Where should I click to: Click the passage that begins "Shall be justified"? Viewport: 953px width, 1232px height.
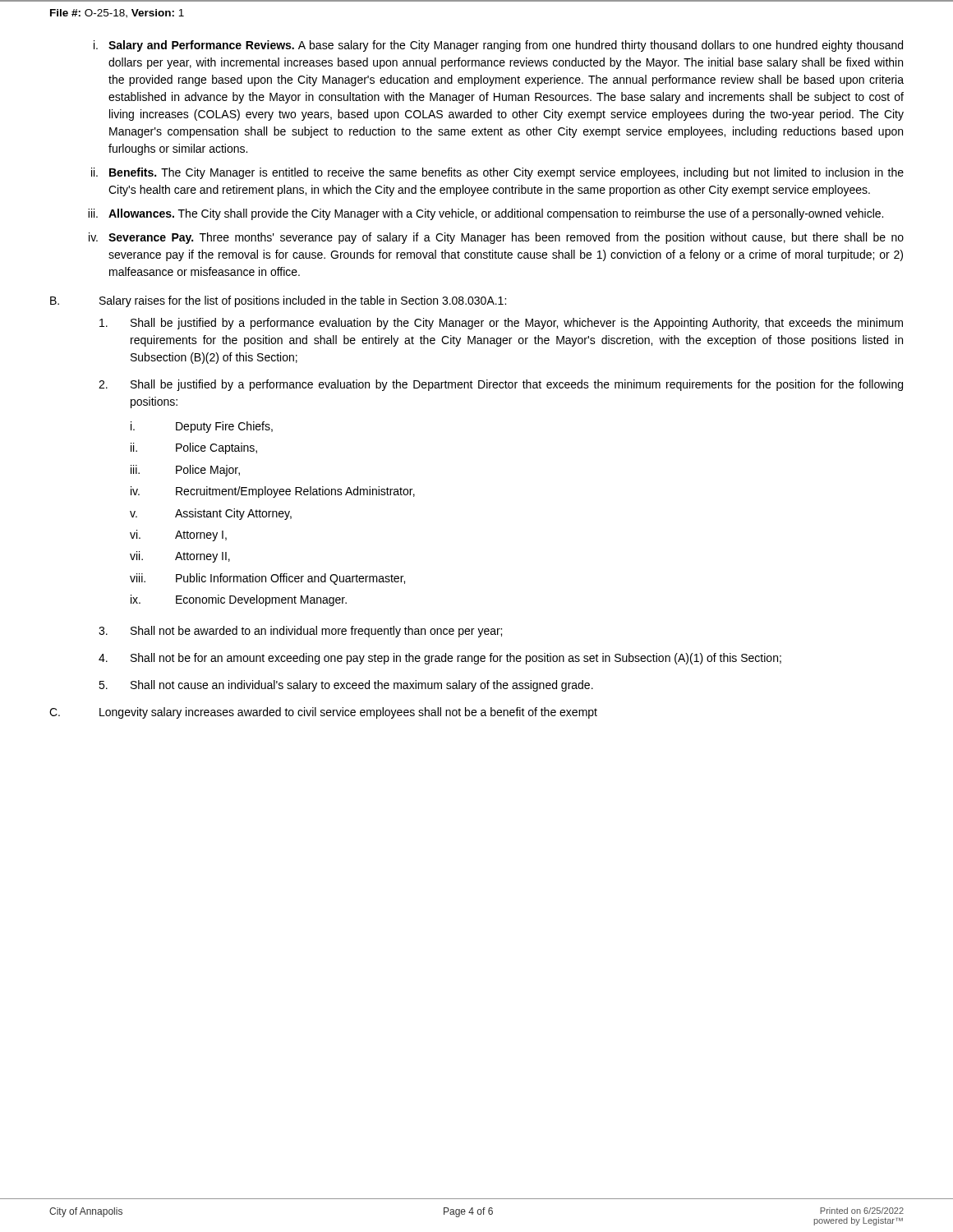(501, 340)
